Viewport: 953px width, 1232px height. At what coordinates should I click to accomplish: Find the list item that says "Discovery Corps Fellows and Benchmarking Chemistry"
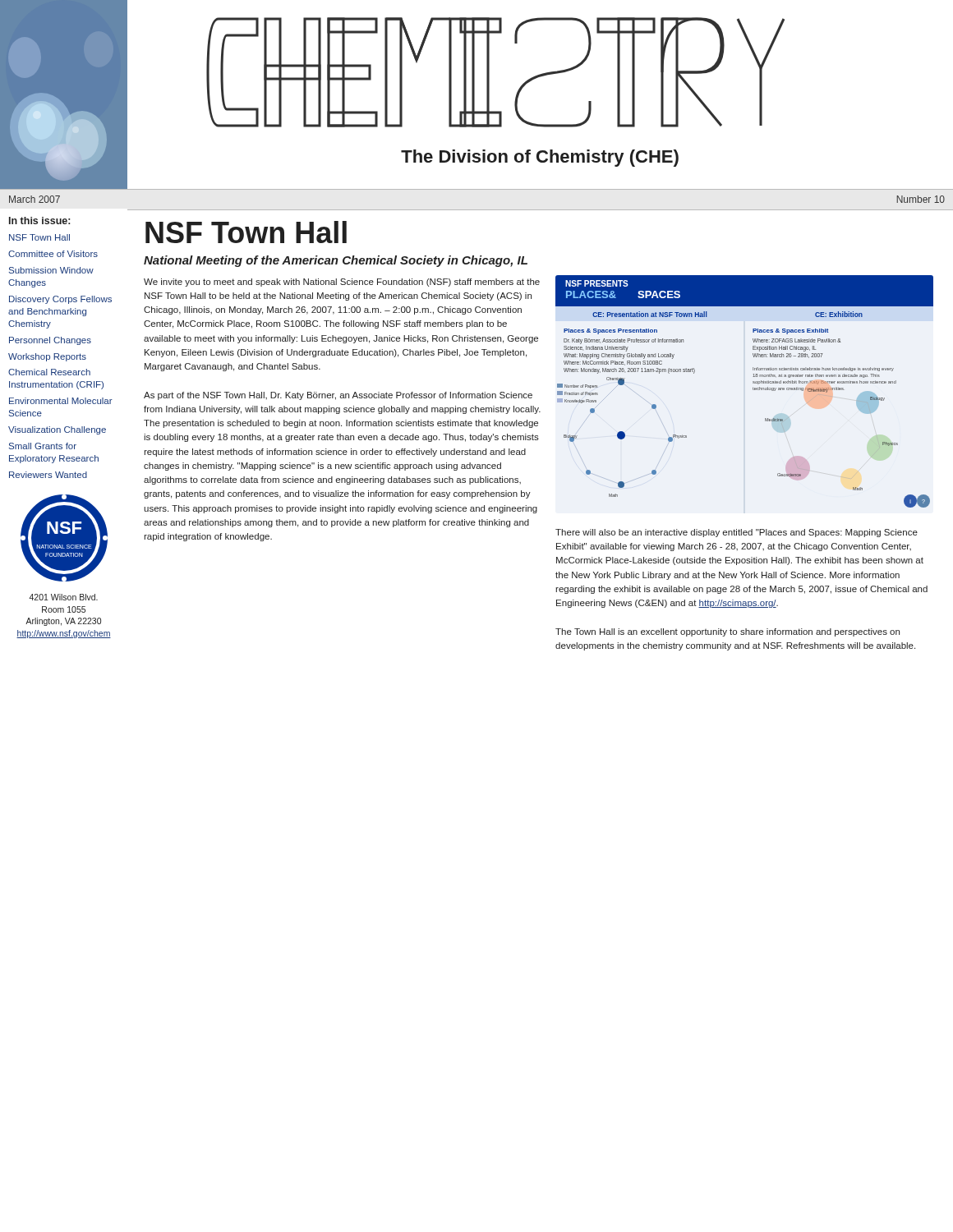coord(60,311)
